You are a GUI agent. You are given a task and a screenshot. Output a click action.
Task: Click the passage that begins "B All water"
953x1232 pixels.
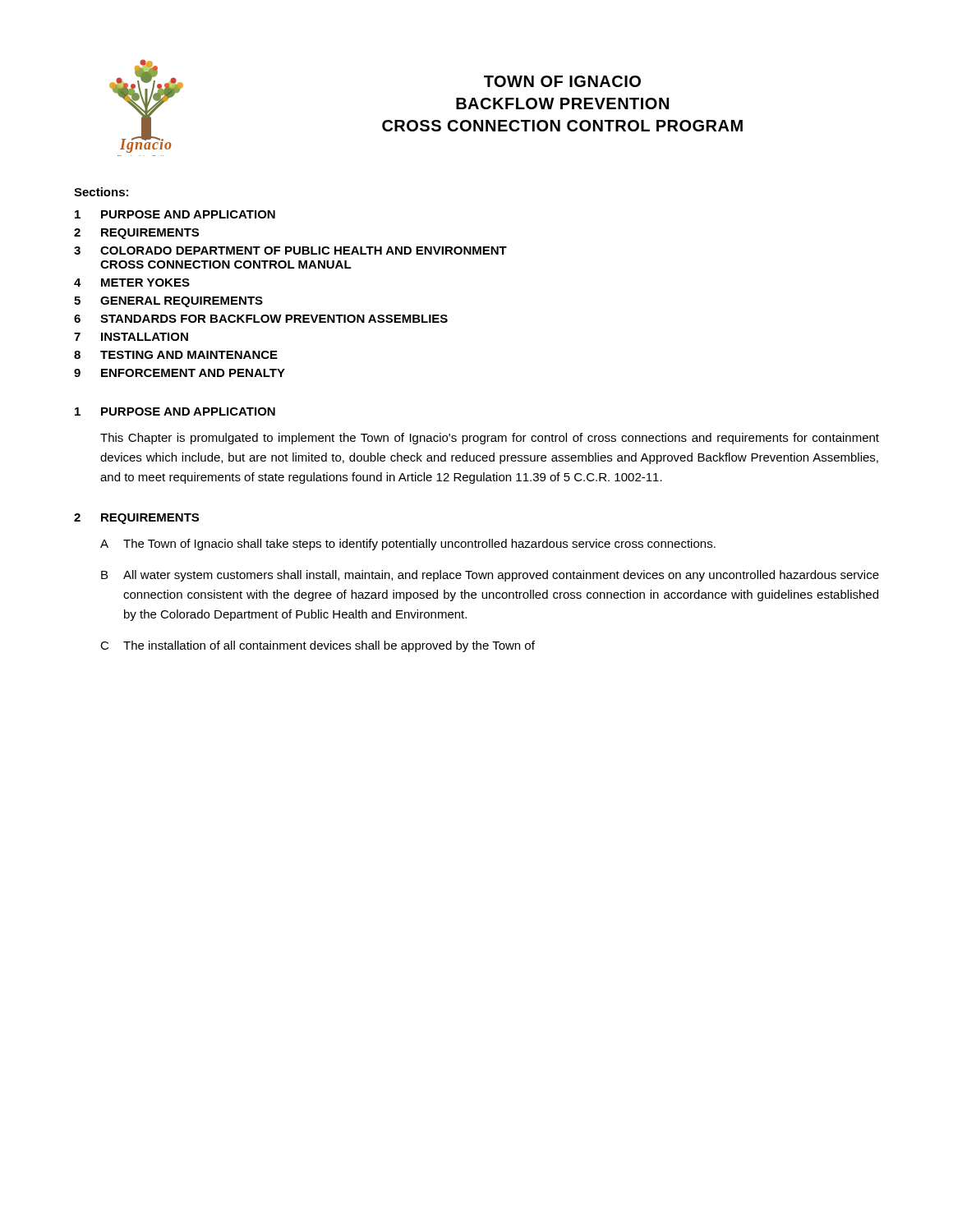pos(490,595)
